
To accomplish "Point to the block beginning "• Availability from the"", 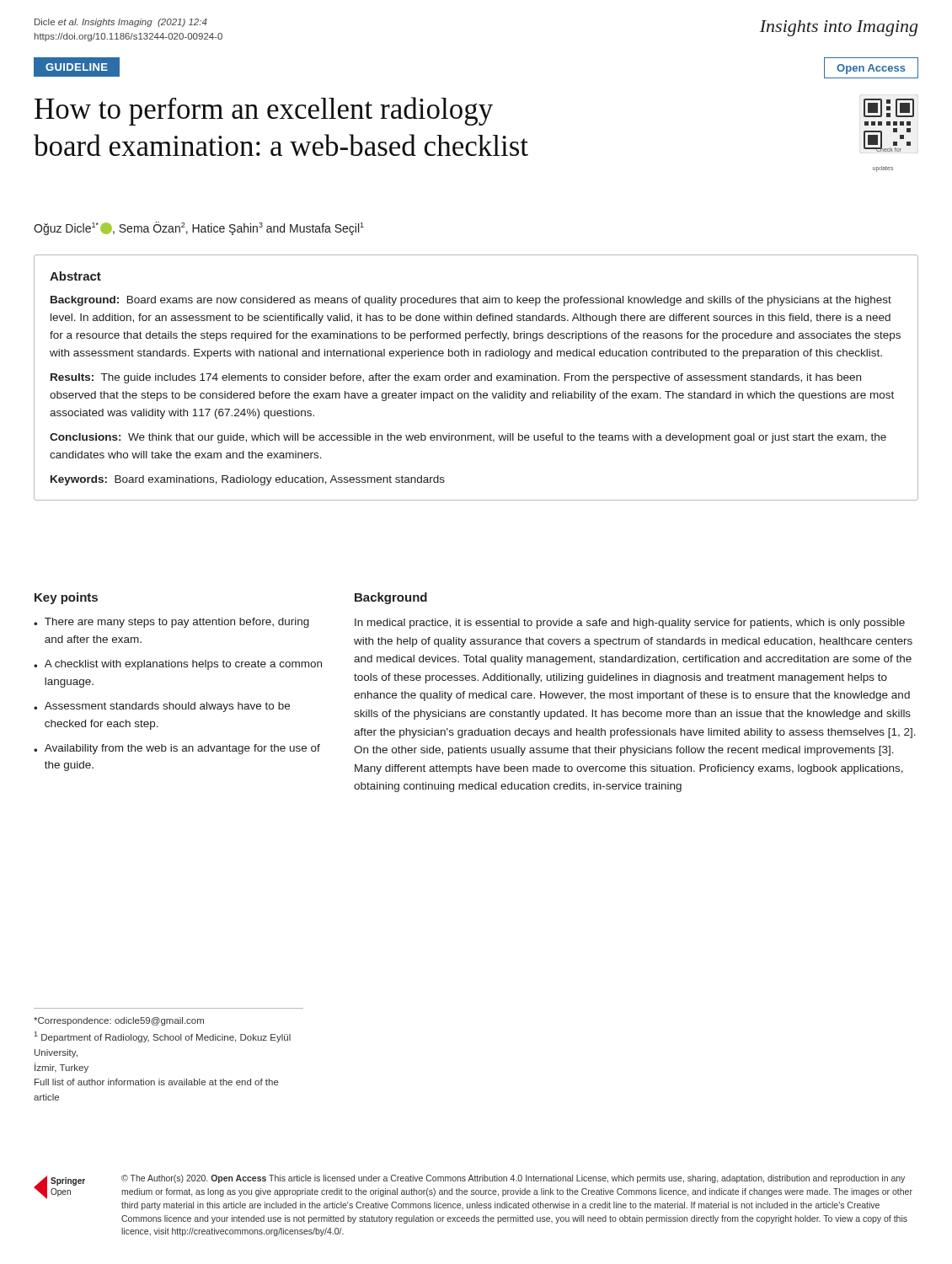I will click(x=181, y=757).
